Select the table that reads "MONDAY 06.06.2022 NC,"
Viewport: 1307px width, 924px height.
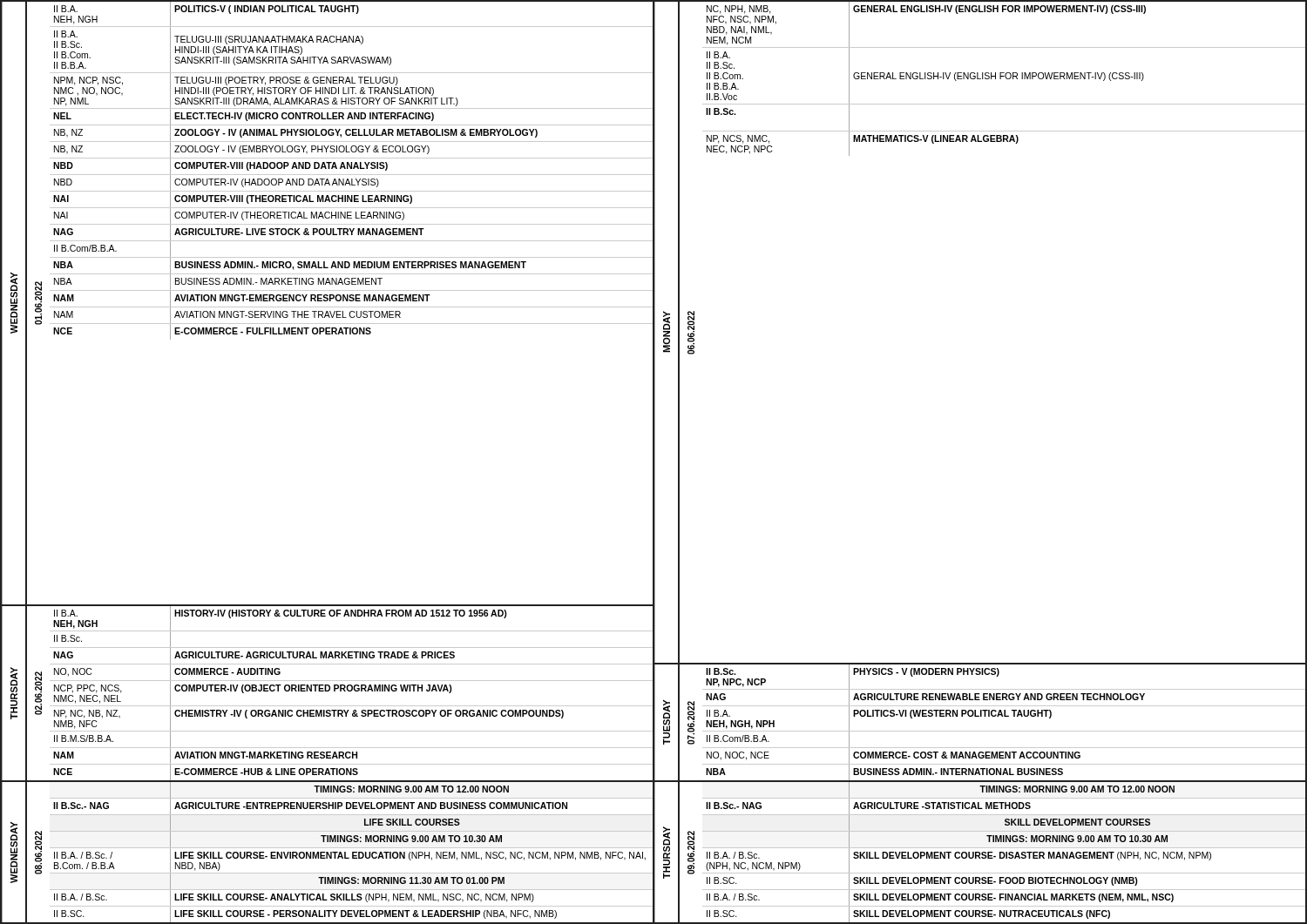[980, 333]
